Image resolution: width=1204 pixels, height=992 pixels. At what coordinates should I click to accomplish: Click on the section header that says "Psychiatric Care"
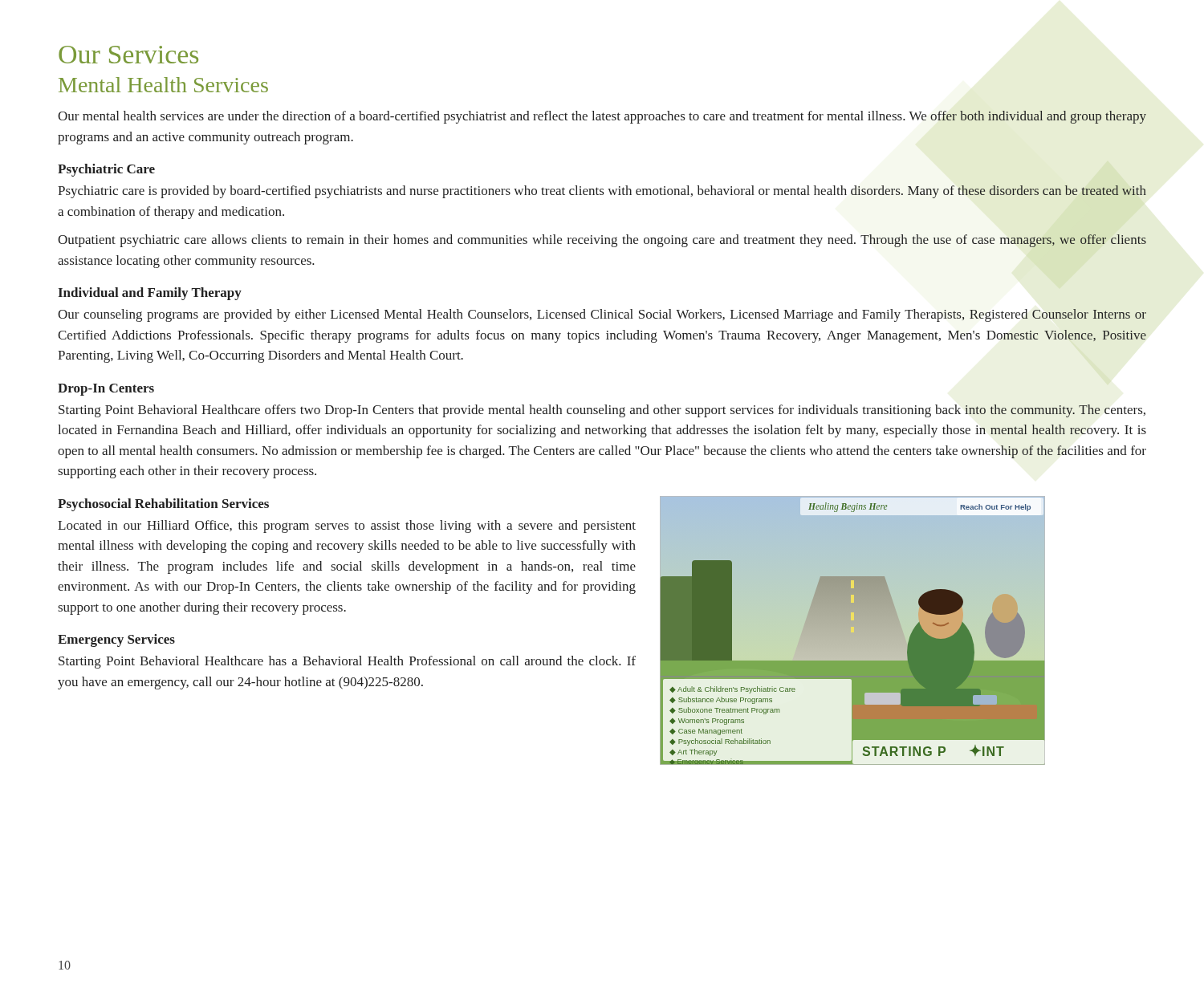(x=106, y=169)
